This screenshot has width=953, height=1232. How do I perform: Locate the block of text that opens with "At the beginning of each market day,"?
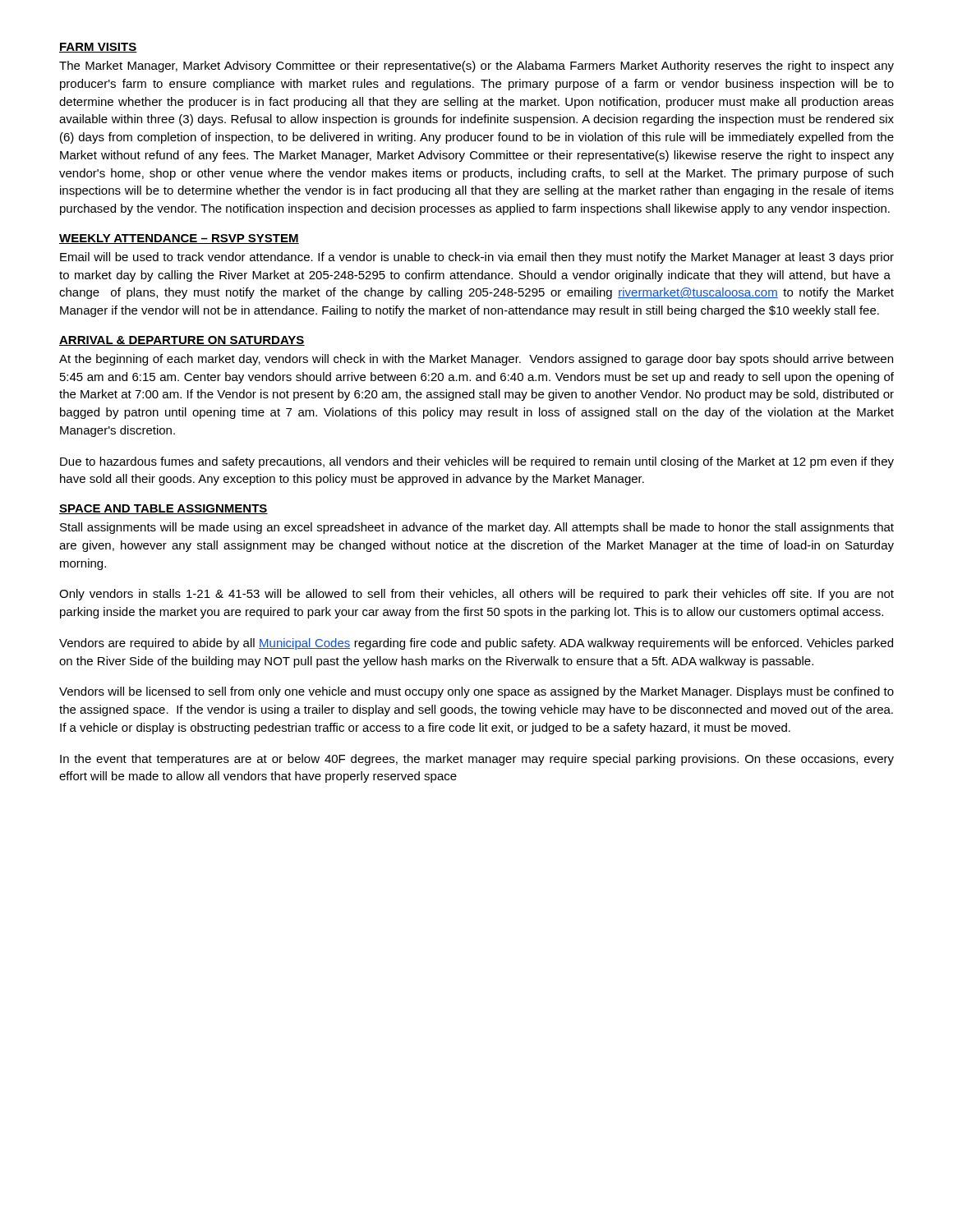(476, 394)
